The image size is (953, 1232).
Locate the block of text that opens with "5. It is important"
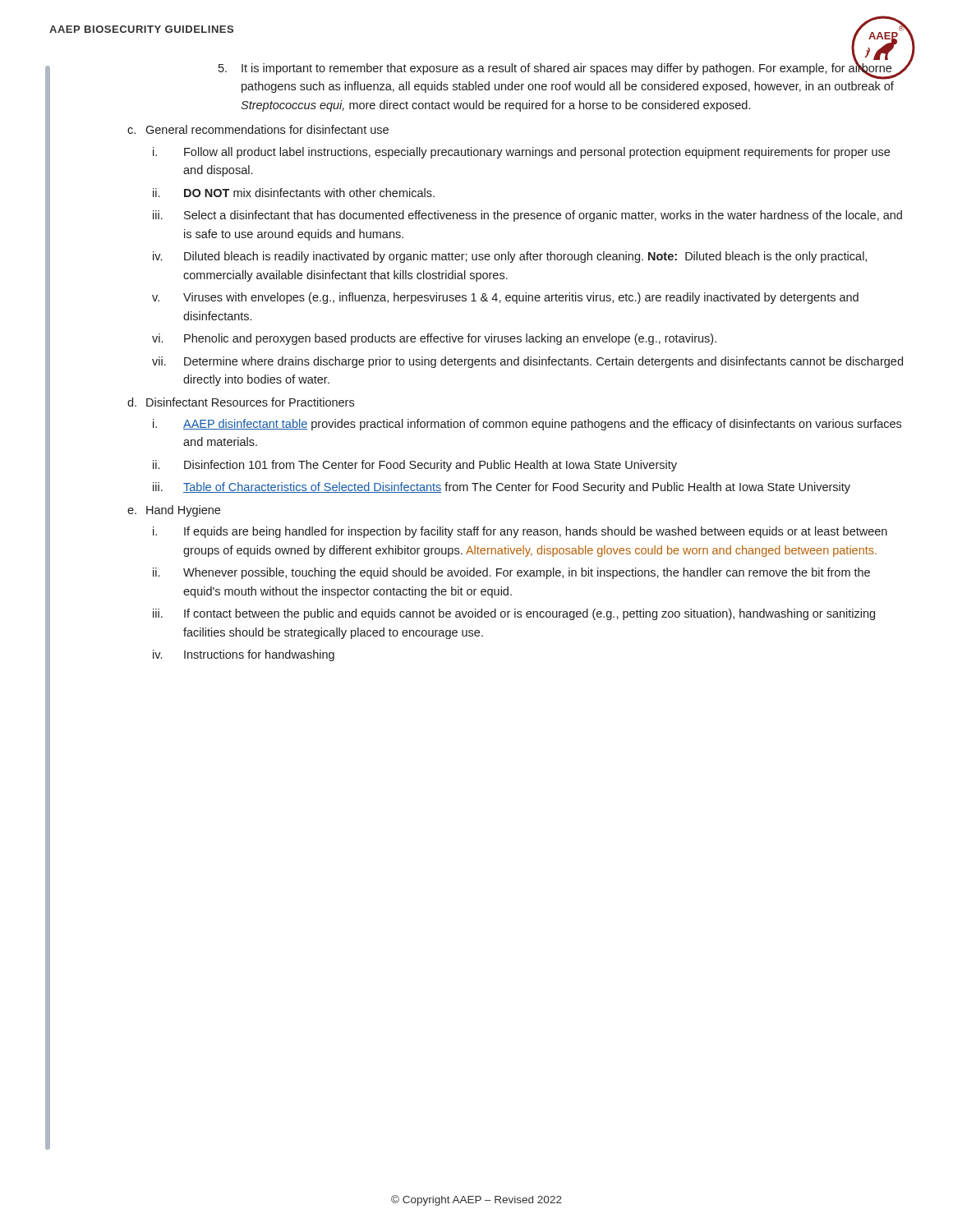point(563,87)
